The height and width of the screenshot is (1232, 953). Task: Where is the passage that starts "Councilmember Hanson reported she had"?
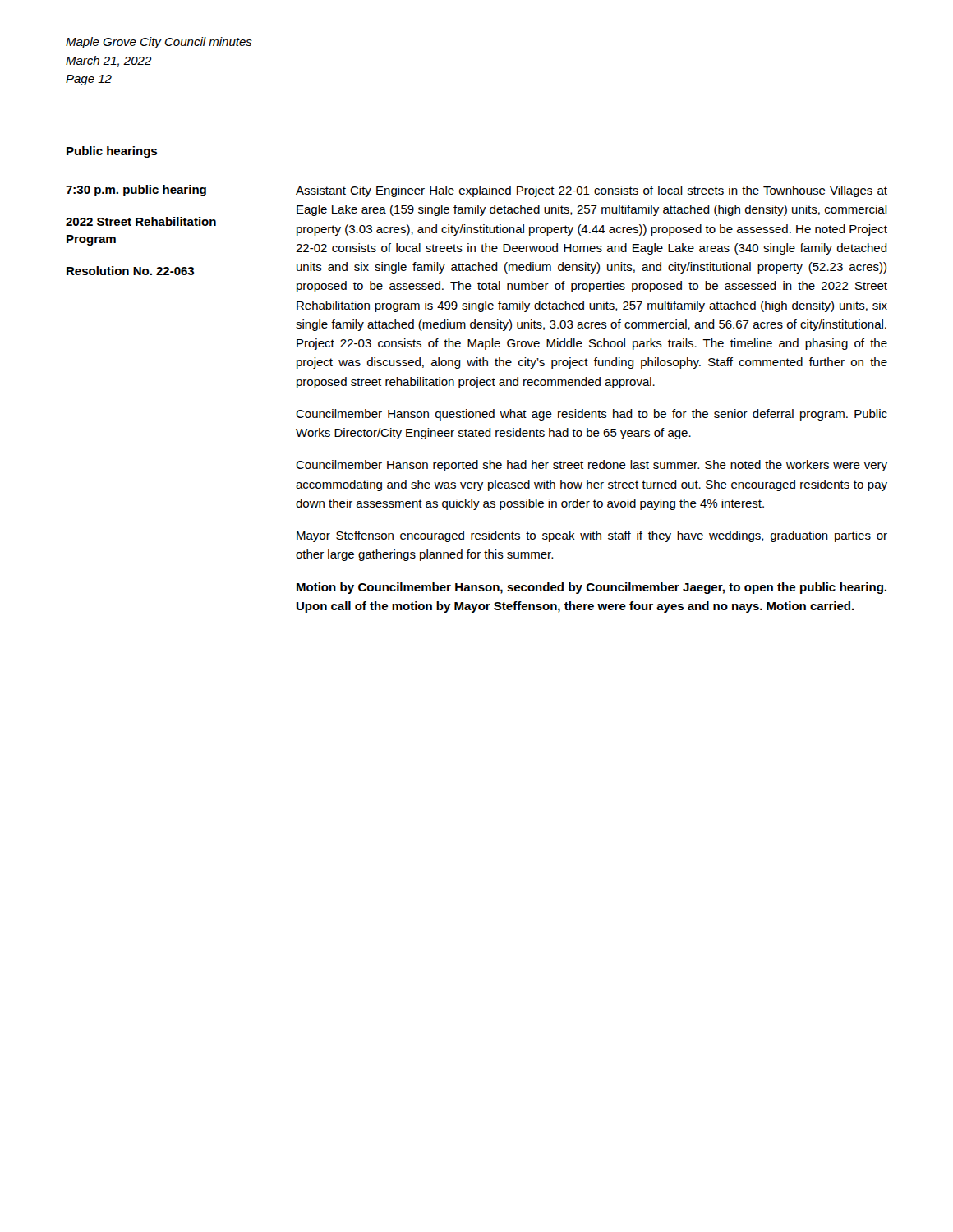click(x=591, y=484)
